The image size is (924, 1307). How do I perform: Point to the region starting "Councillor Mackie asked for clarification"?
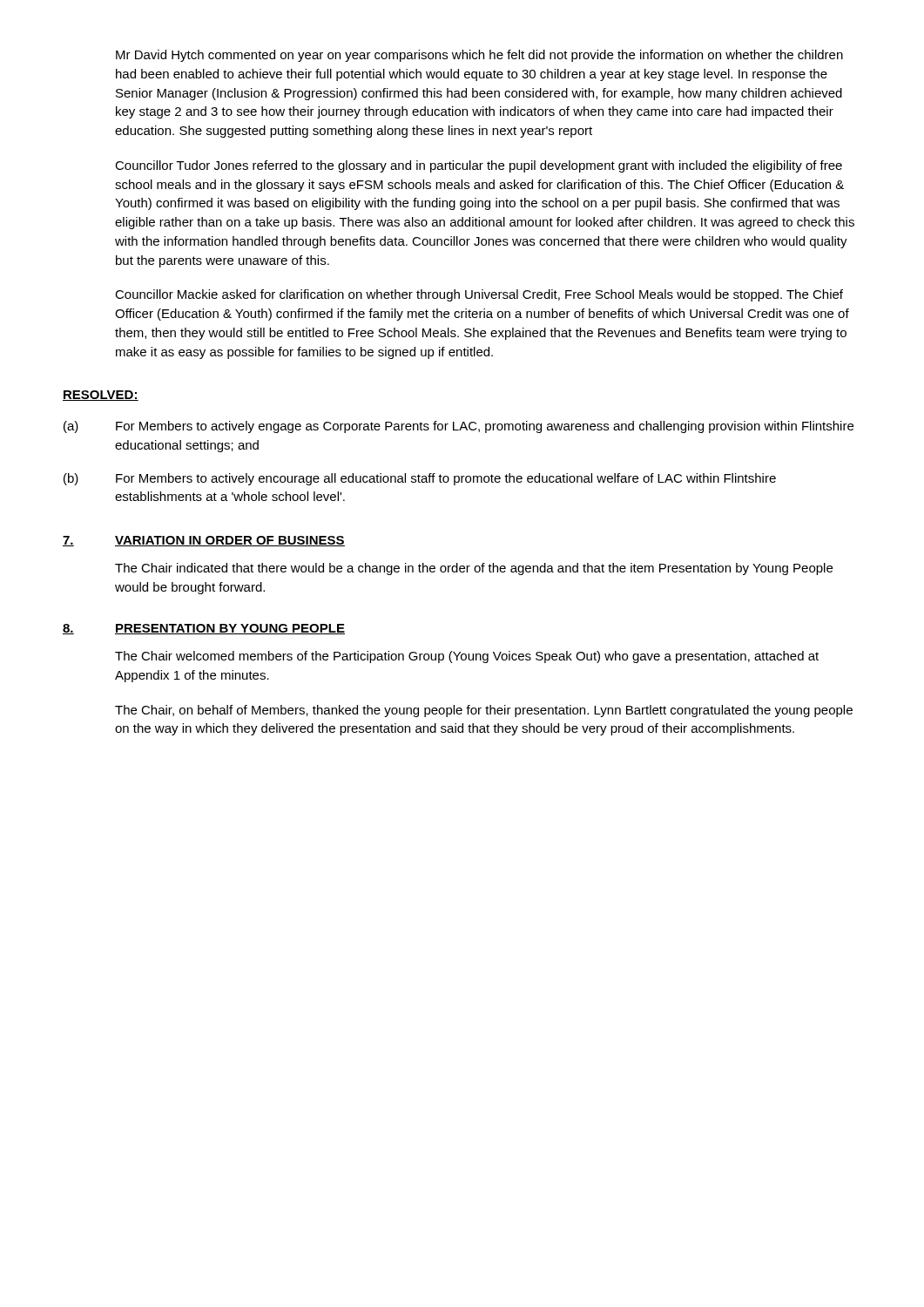pos(482,323)
